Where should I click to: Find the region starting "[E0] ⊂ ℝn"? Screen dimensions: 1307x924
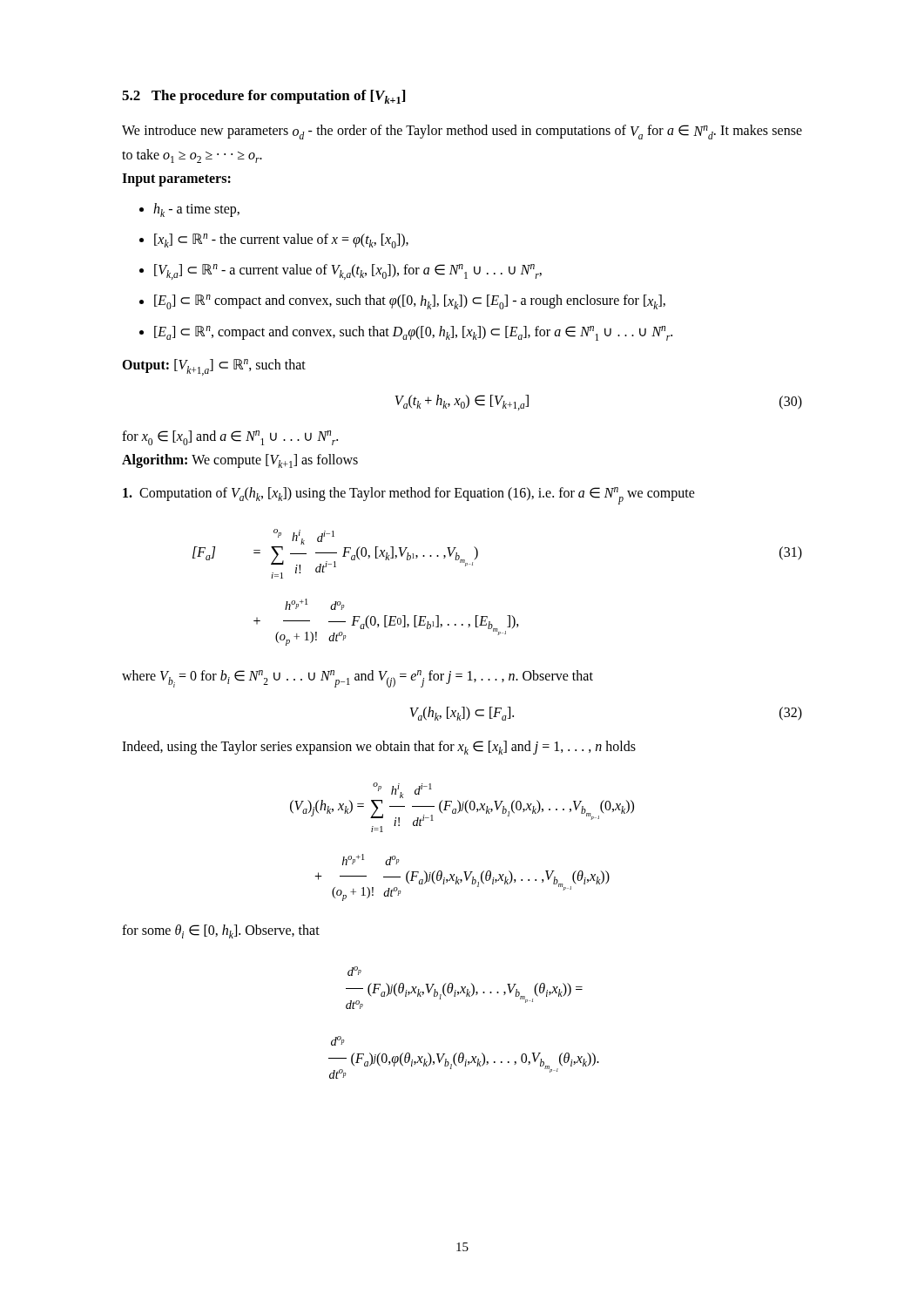410,301
